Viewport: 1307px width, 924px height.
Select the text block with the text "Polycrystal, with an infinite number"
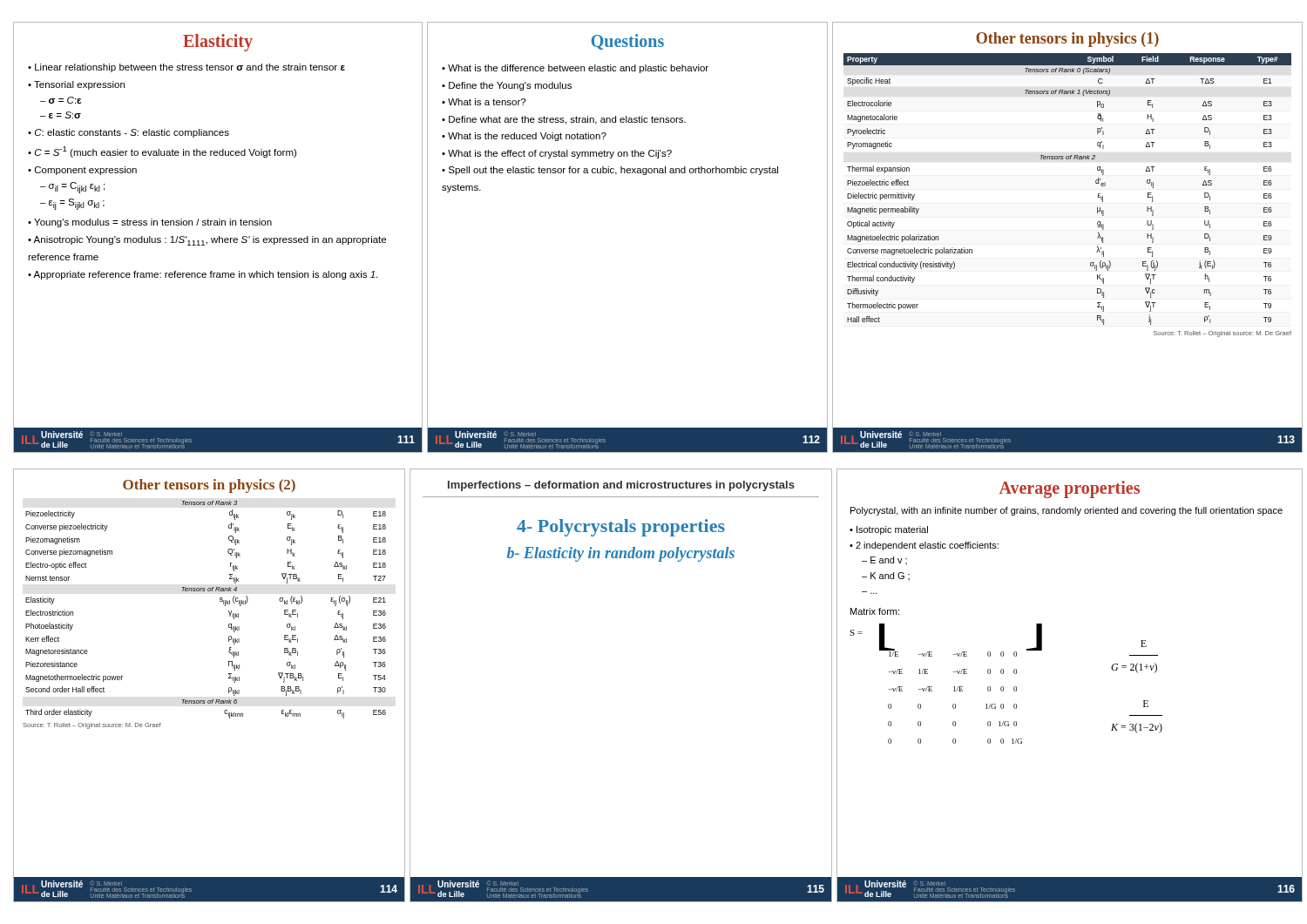[x=1066, y=510]
